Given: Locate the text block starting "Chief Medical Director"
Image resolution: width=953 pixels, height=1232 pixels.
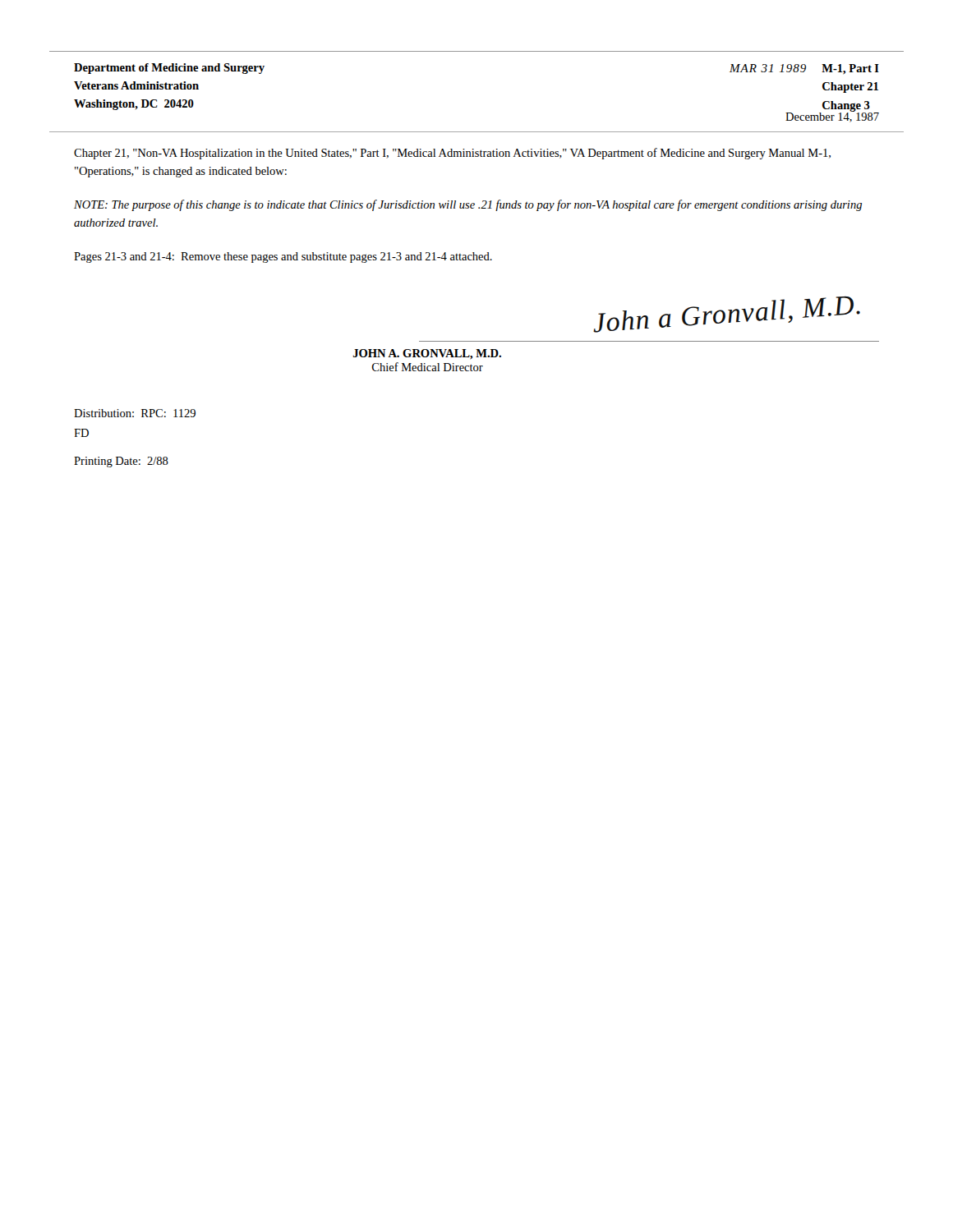Looking at the screenshot, I should pos(427,367).
